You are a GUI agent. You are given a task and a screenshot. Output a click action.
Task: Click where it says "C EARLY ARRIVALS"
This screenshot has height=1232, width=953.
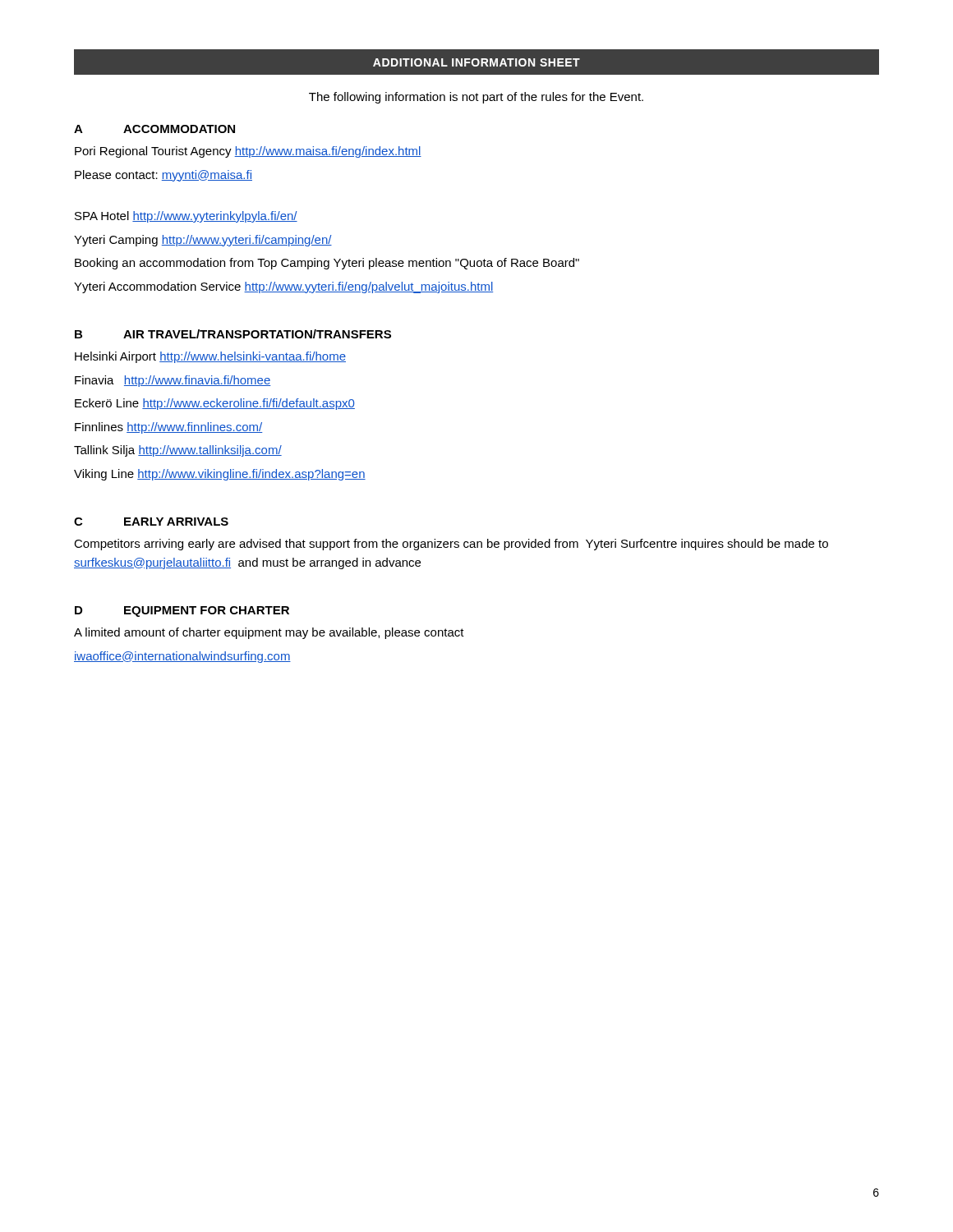coord(151,521)
